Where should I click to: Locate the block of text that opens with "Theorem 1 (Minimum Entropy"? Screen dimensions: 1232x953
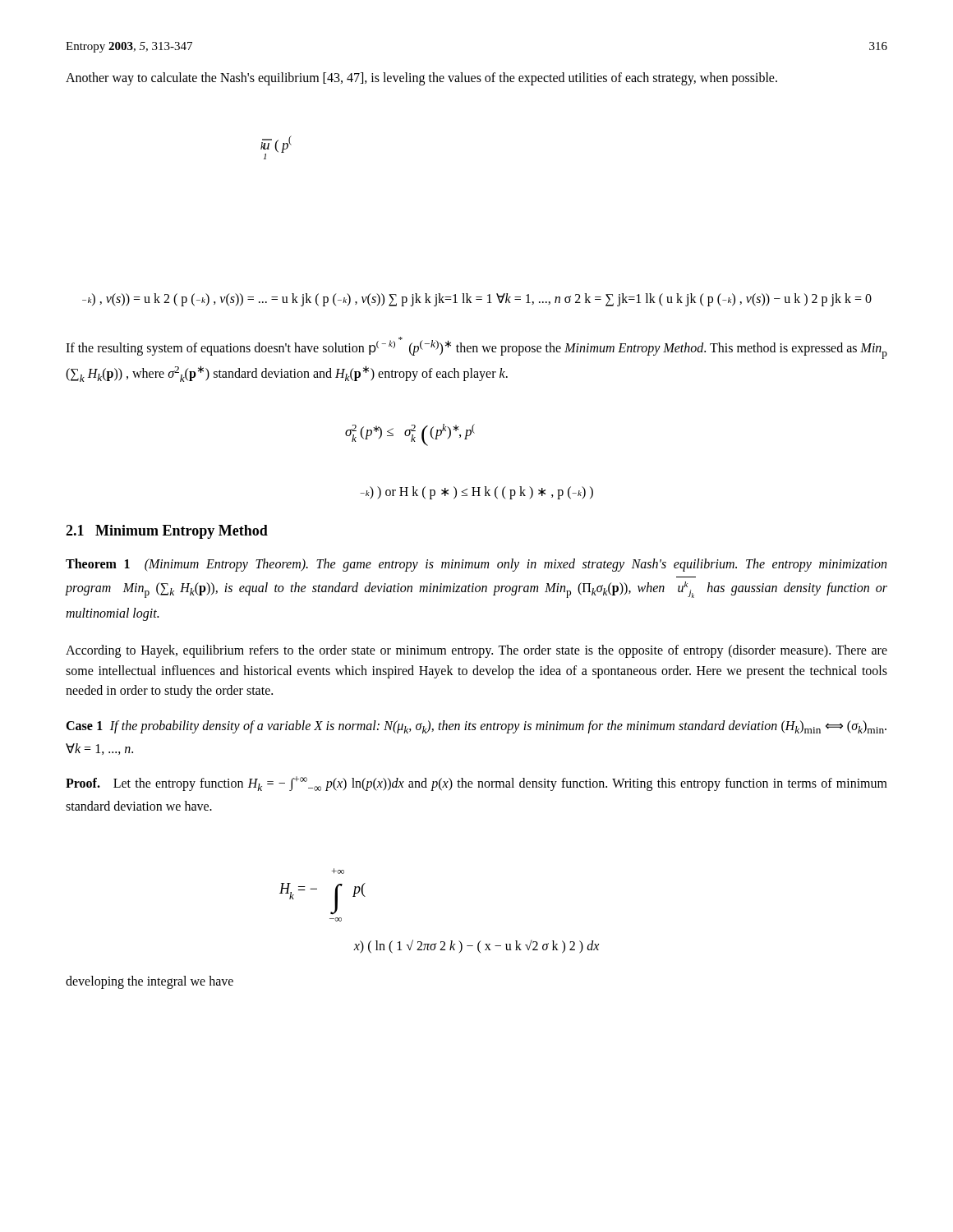click(x=476, y=589)
